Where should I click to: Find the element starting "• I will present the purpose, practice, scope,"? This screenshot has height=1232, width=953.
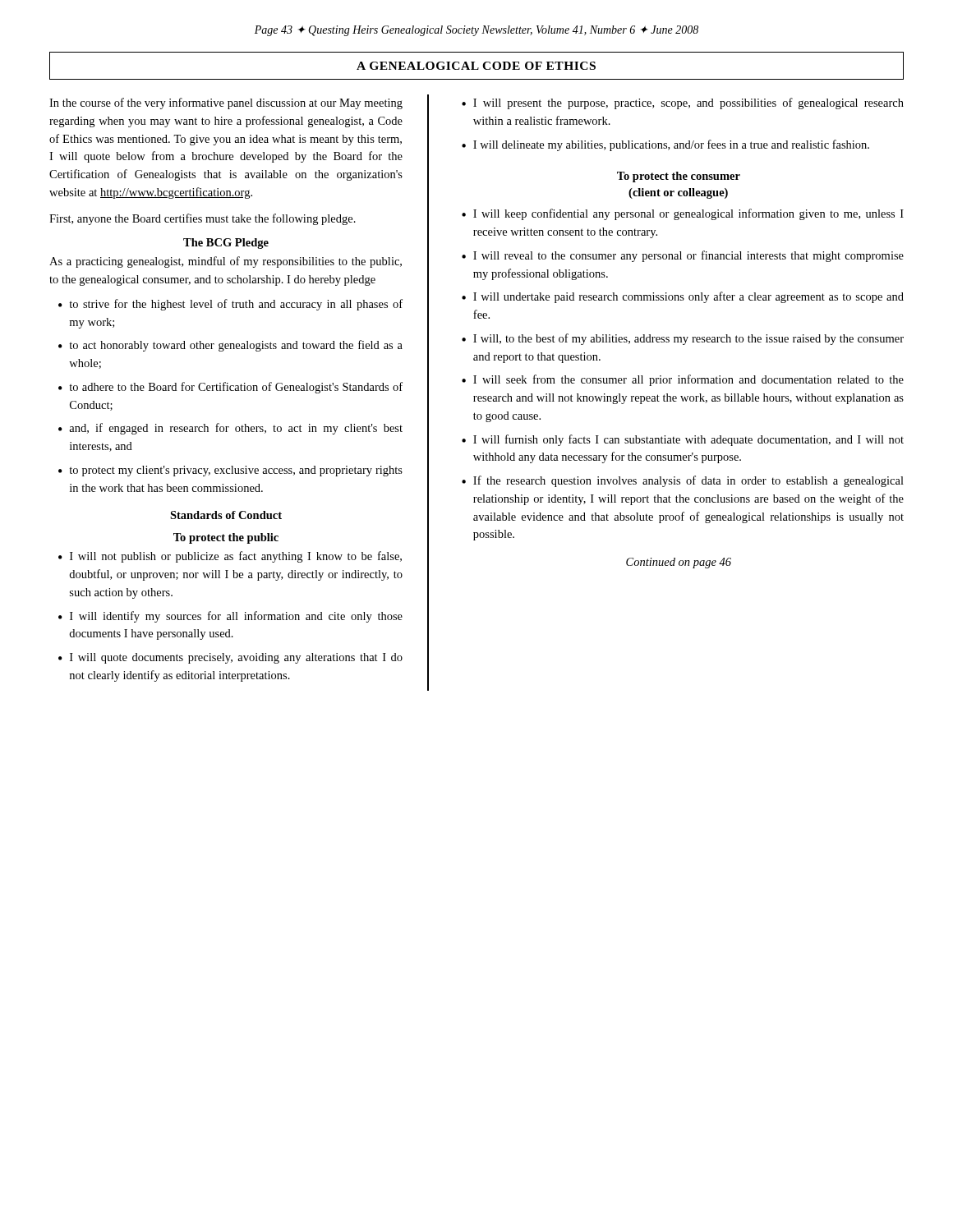coord(683,112)
